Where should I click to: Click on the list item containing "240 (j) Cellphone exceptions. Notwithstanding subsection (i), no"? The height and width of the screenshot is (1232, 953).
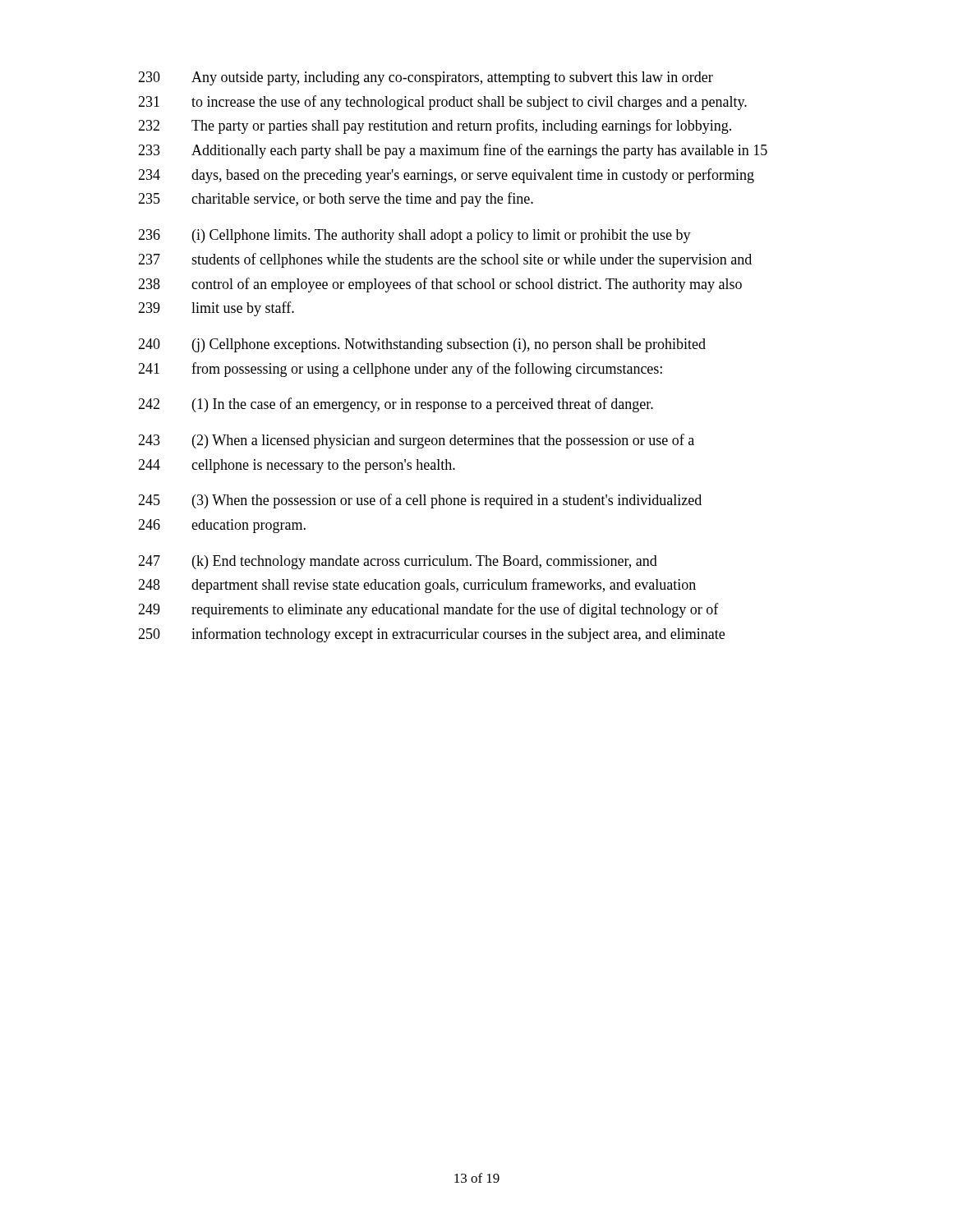[x=476, y=345]
